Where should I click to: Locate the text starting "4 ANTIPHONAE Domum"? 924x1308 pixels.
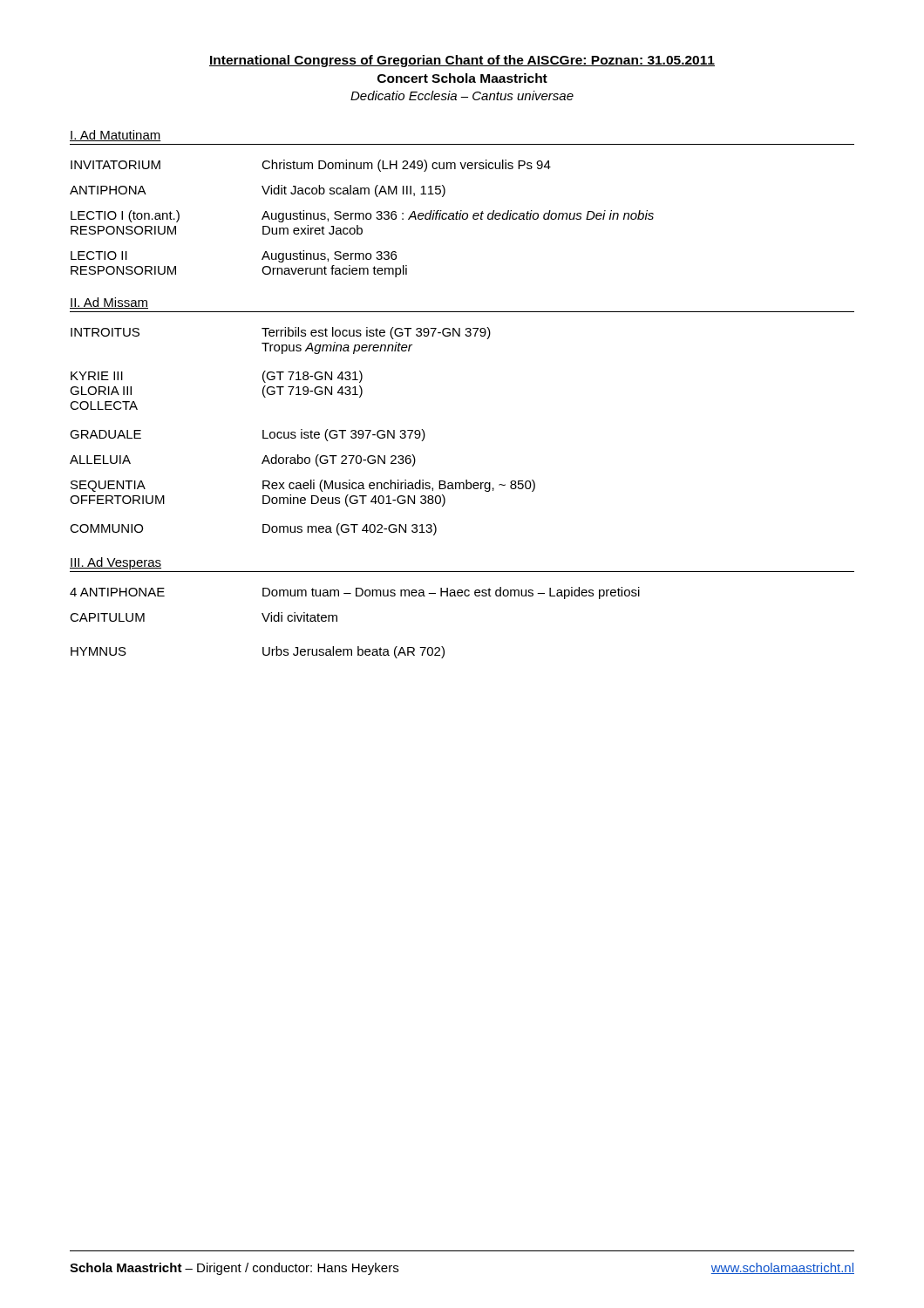coord(462,592)
